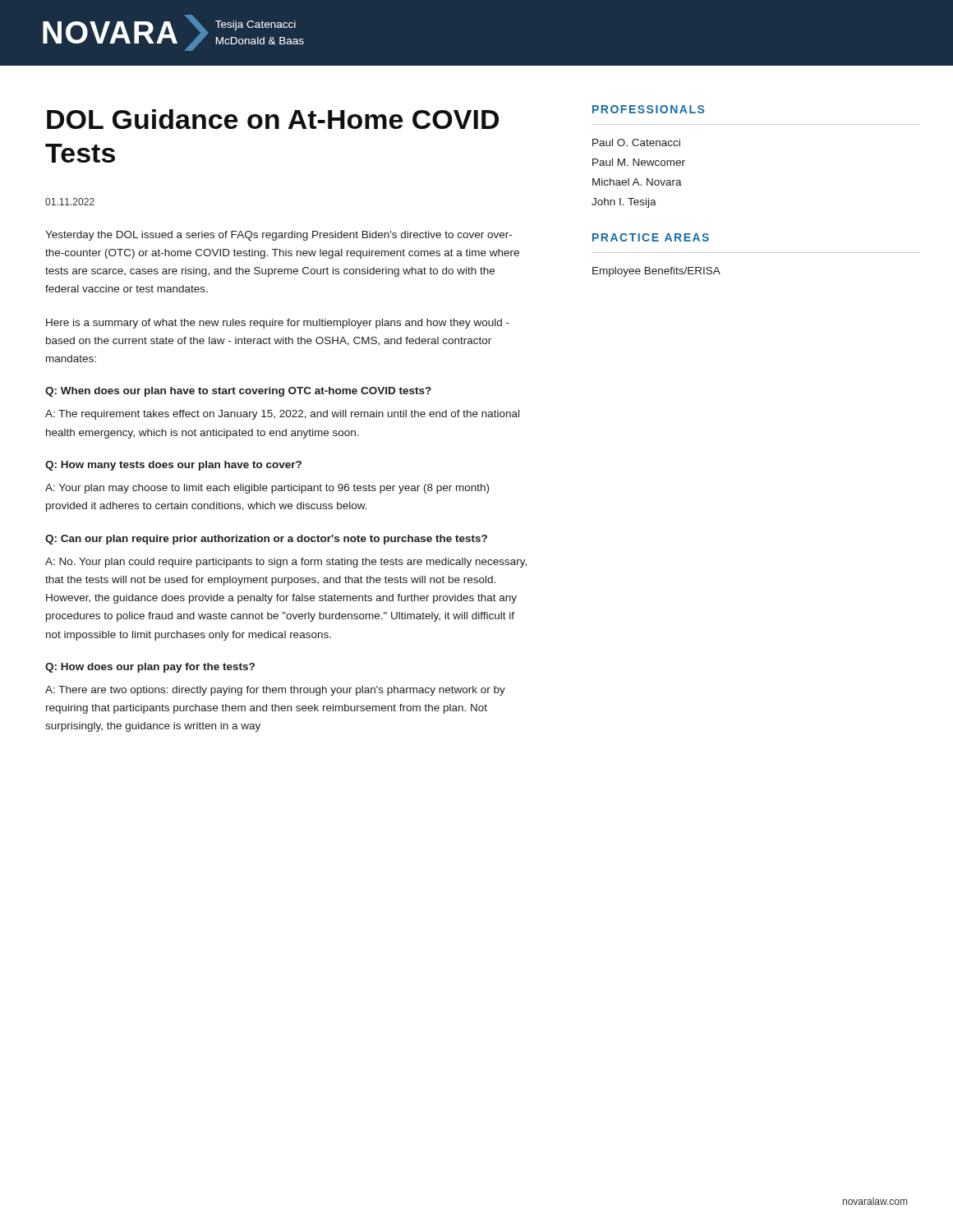Image resolution: width=953 pixels, height=1232 pixels.
Task: Locate the text containing "Paul O. Catenacci"
Action: 636,143
